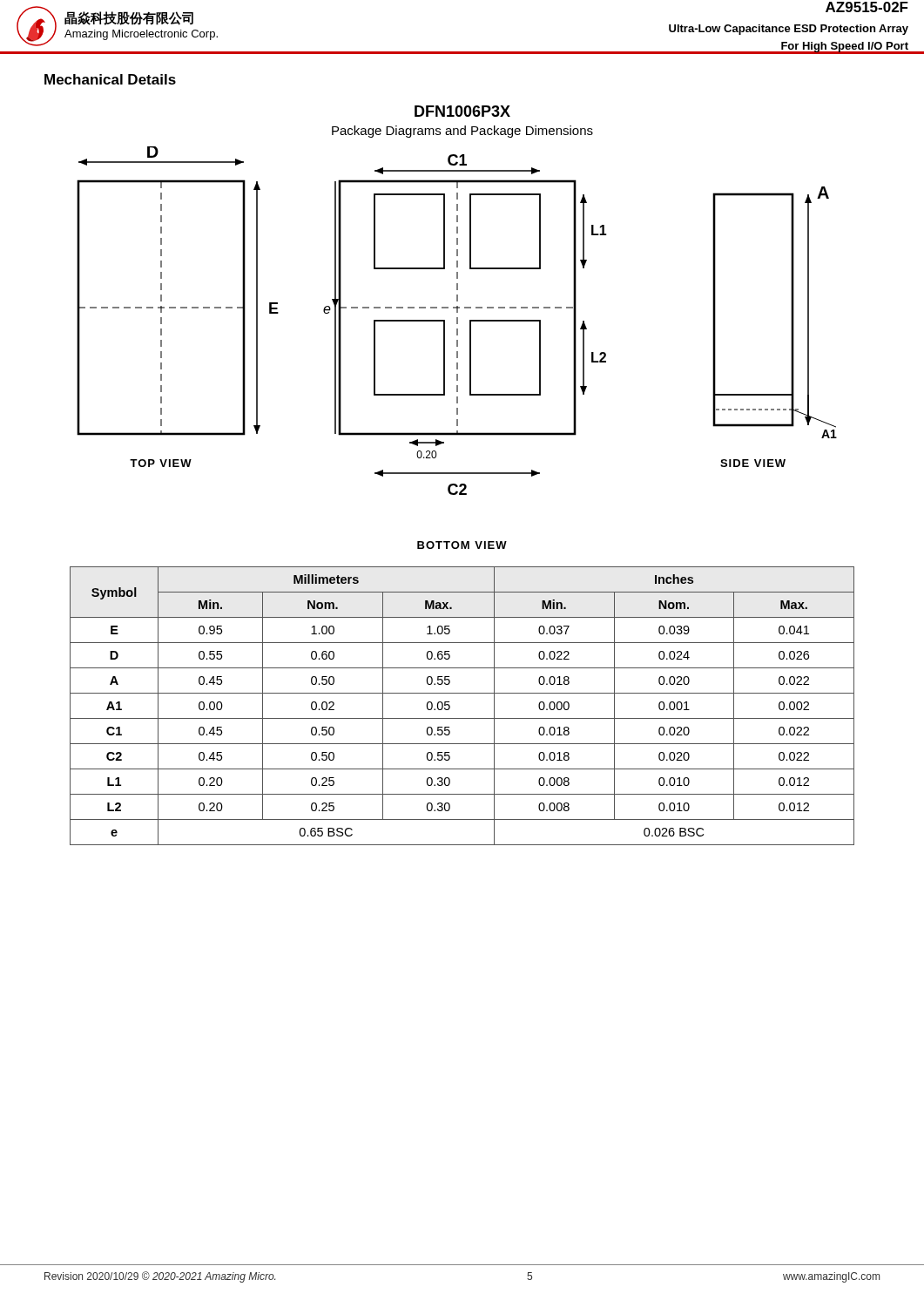Locate the text "Mechanical Details"
This screenshot has width=924, height=1307.
click(x=110, y=80)
